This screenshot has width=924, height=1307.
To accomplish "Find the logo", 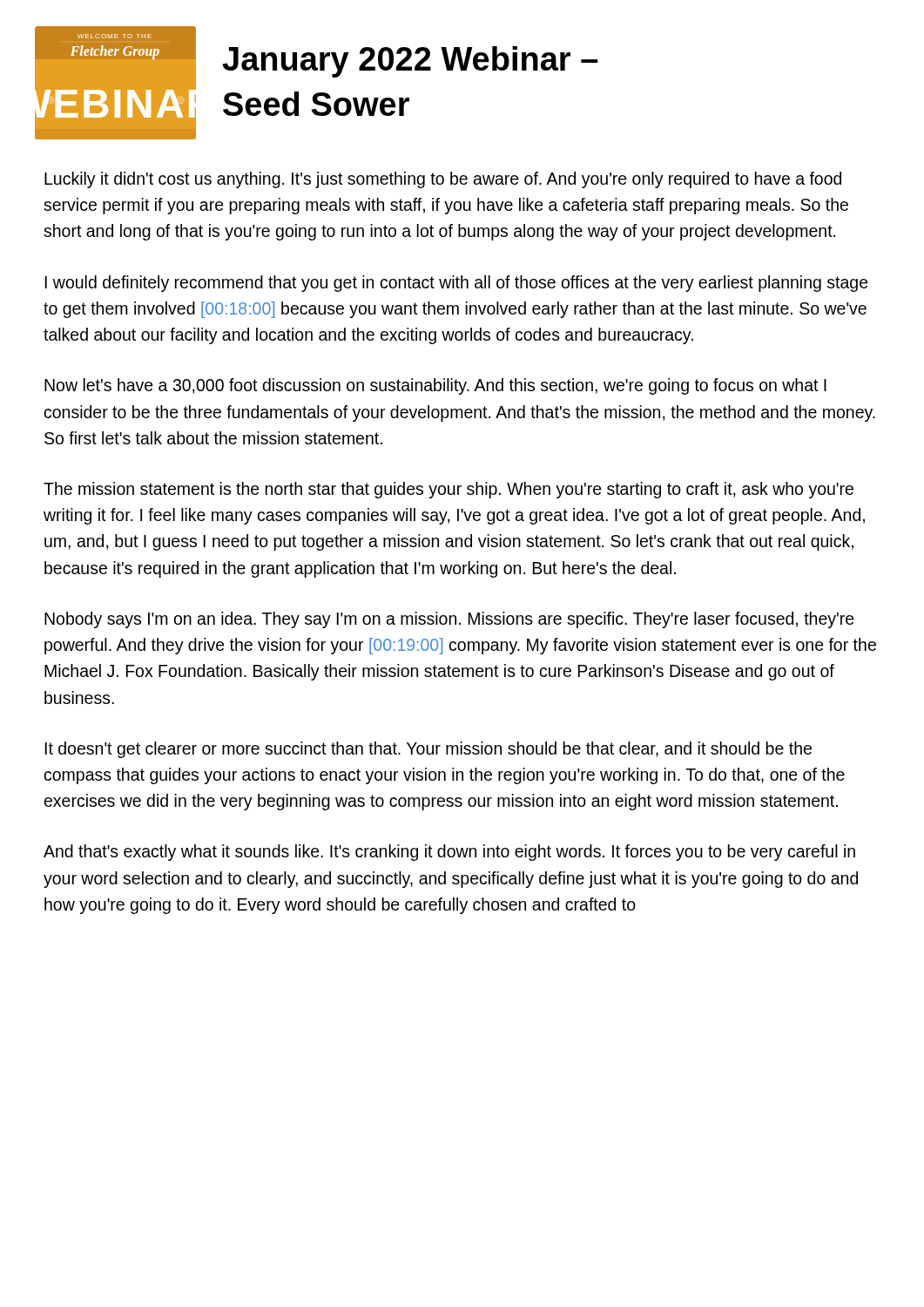I will [115, 83].
